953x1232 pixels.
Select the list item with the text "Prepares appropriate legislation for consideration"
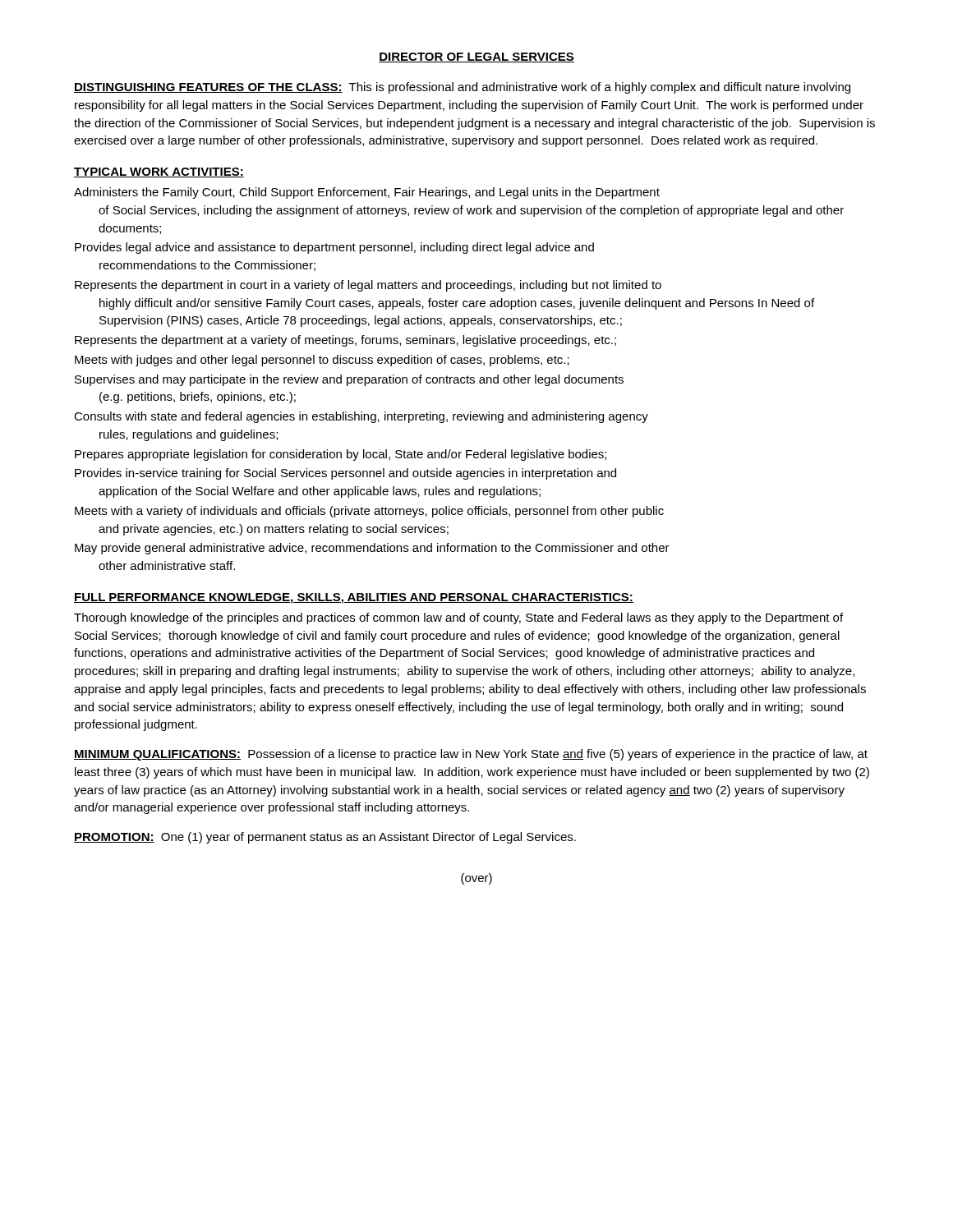341,453
